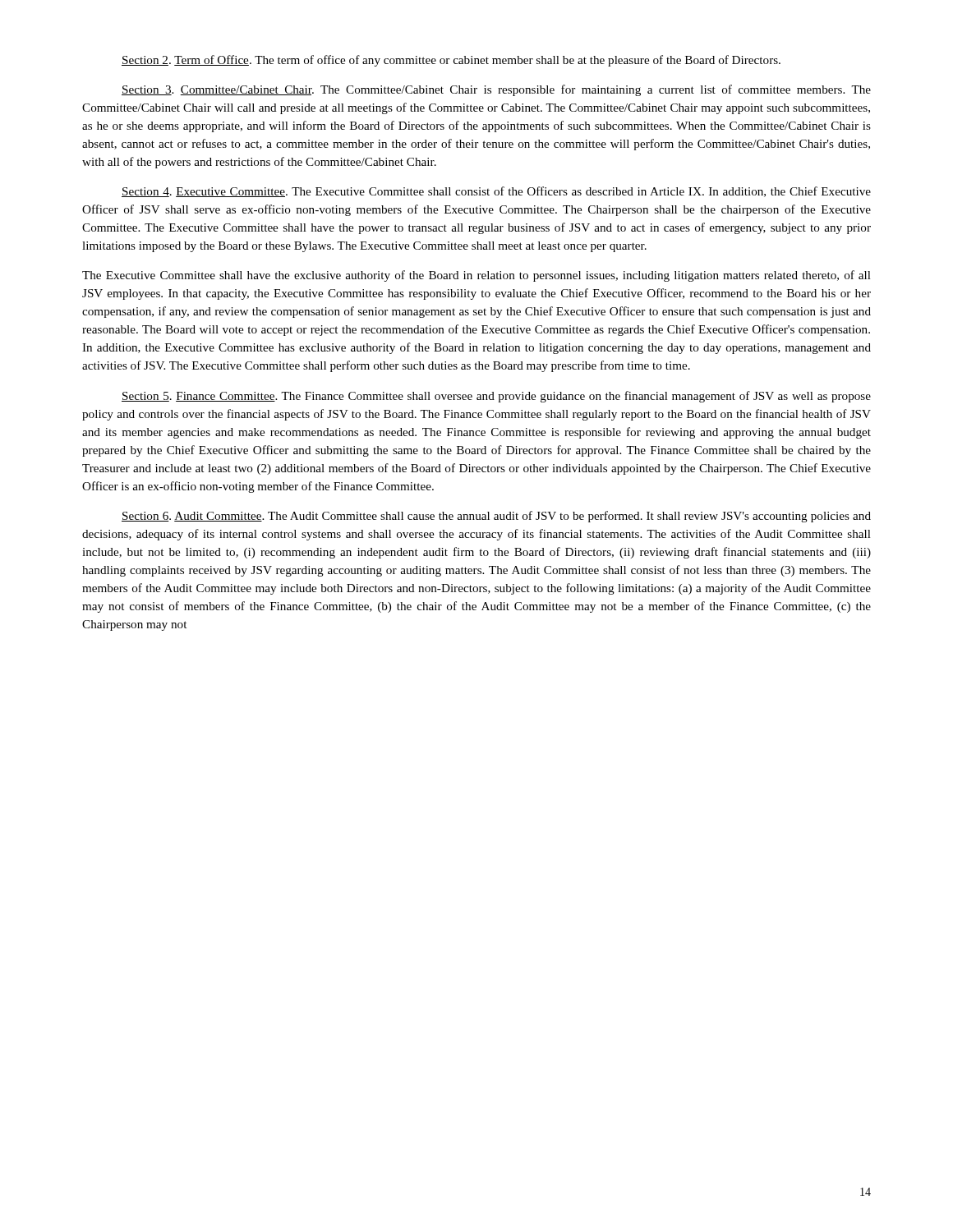
Task: Click the passage that begins "Section 6. Audit Committee."
Action: point(476,569)
